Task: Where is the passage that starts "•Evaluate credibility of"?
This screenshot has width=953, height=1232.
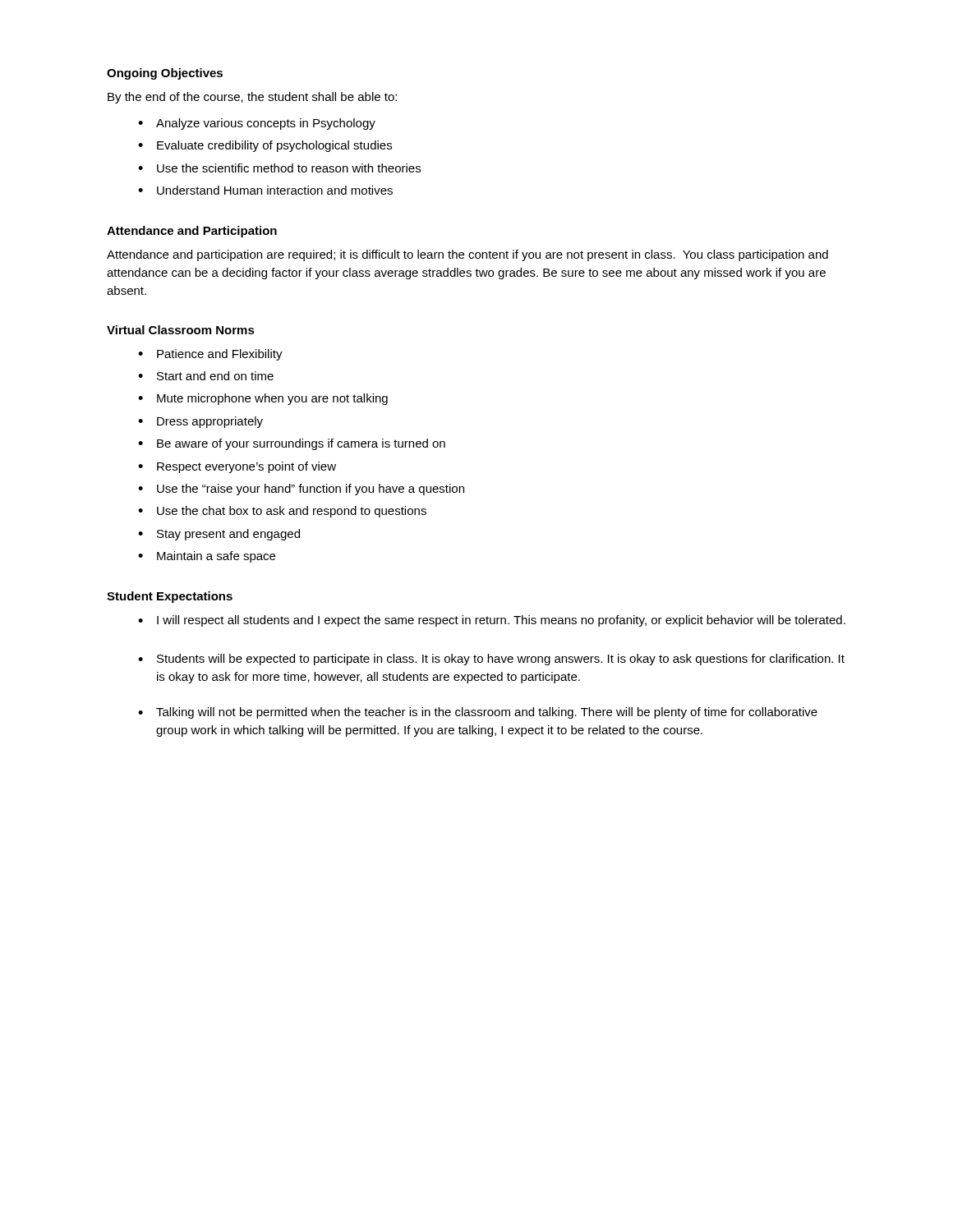Action: point(265,146)
